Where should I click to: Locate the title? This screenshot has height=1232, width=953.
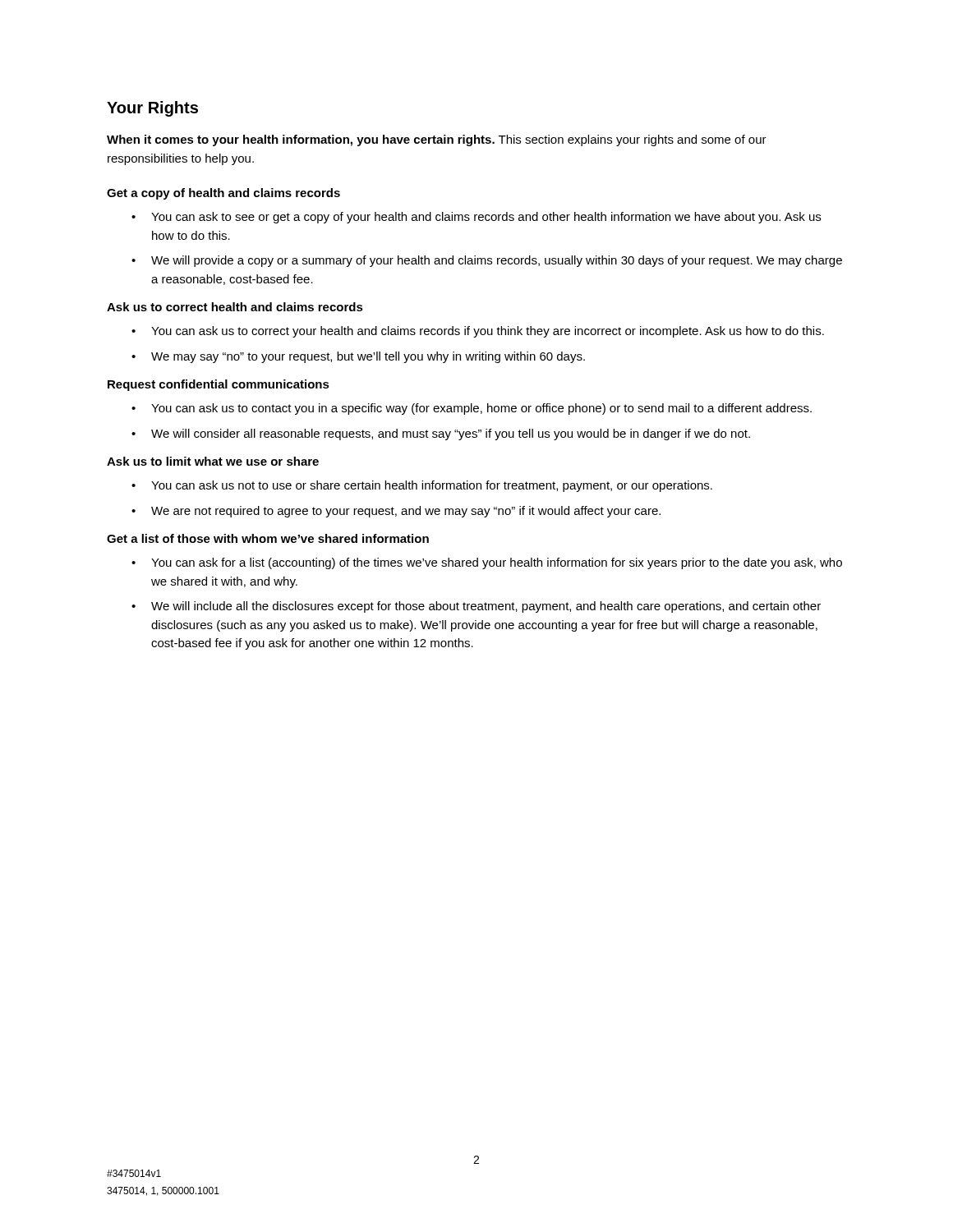pyautogui.click(x=153, y=108)
